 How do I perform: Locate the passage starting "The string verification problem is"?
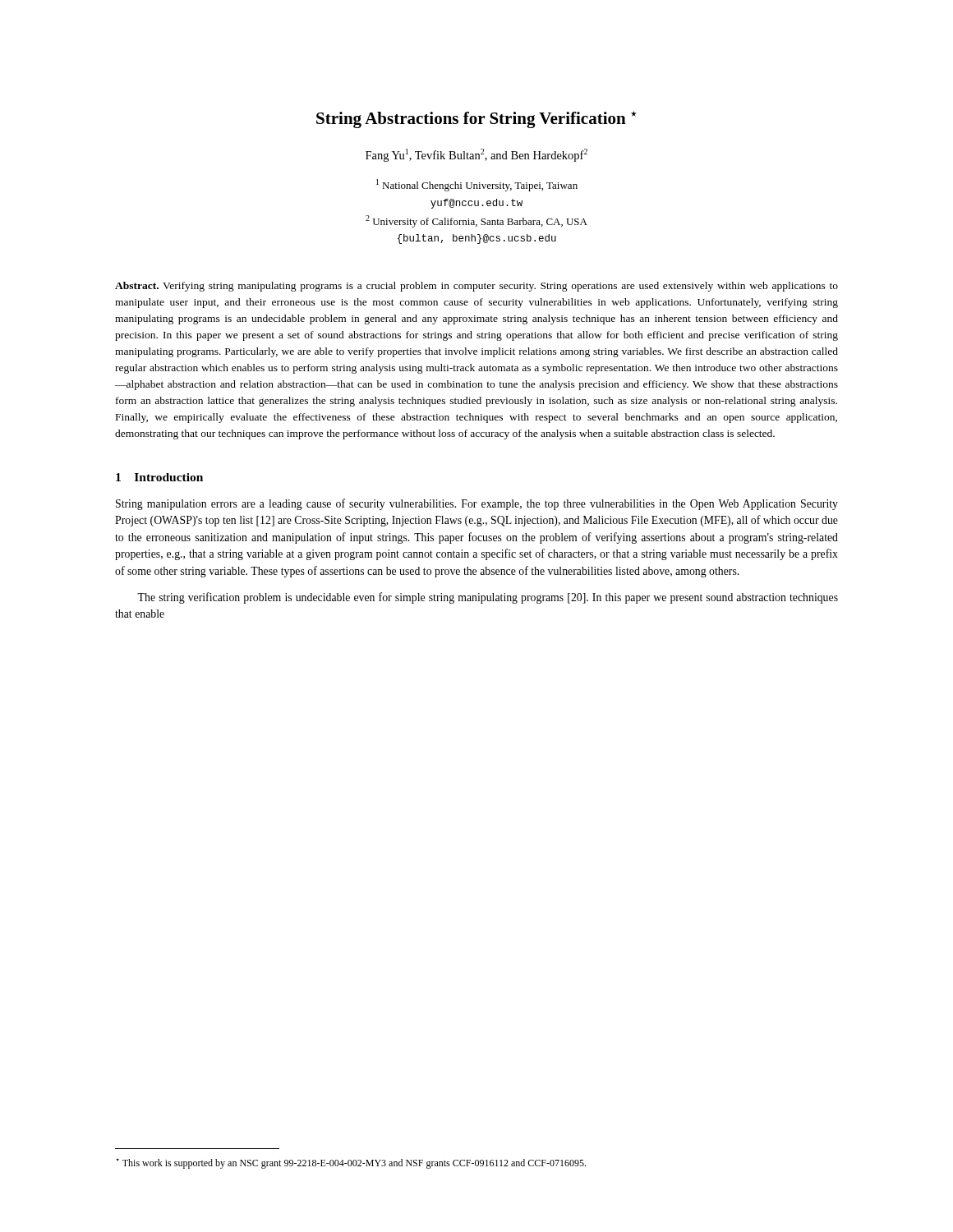[476, 606]
